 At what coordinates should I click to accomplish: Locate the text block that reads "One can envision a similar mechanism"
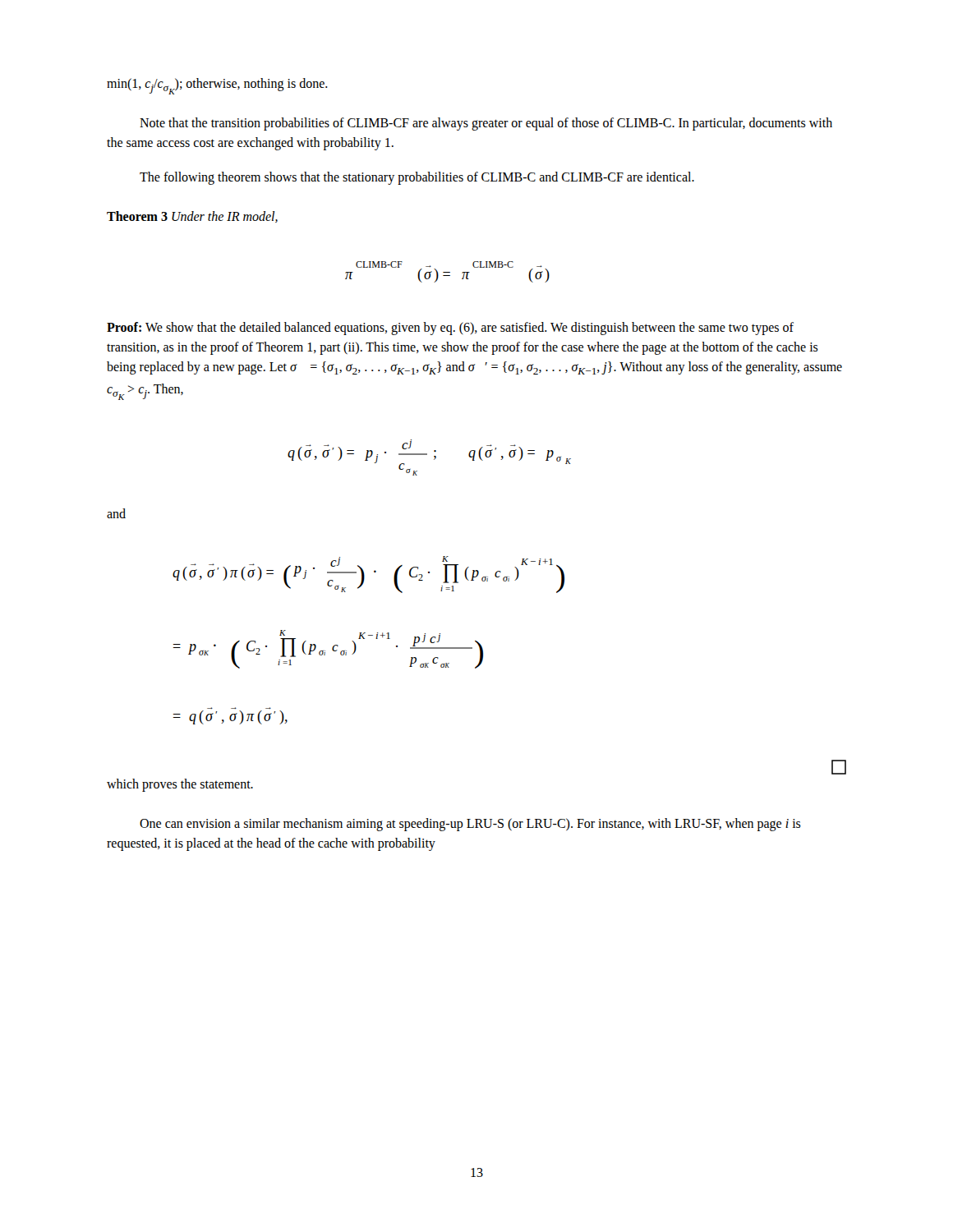pyautogui.click(x=454, y=833)
